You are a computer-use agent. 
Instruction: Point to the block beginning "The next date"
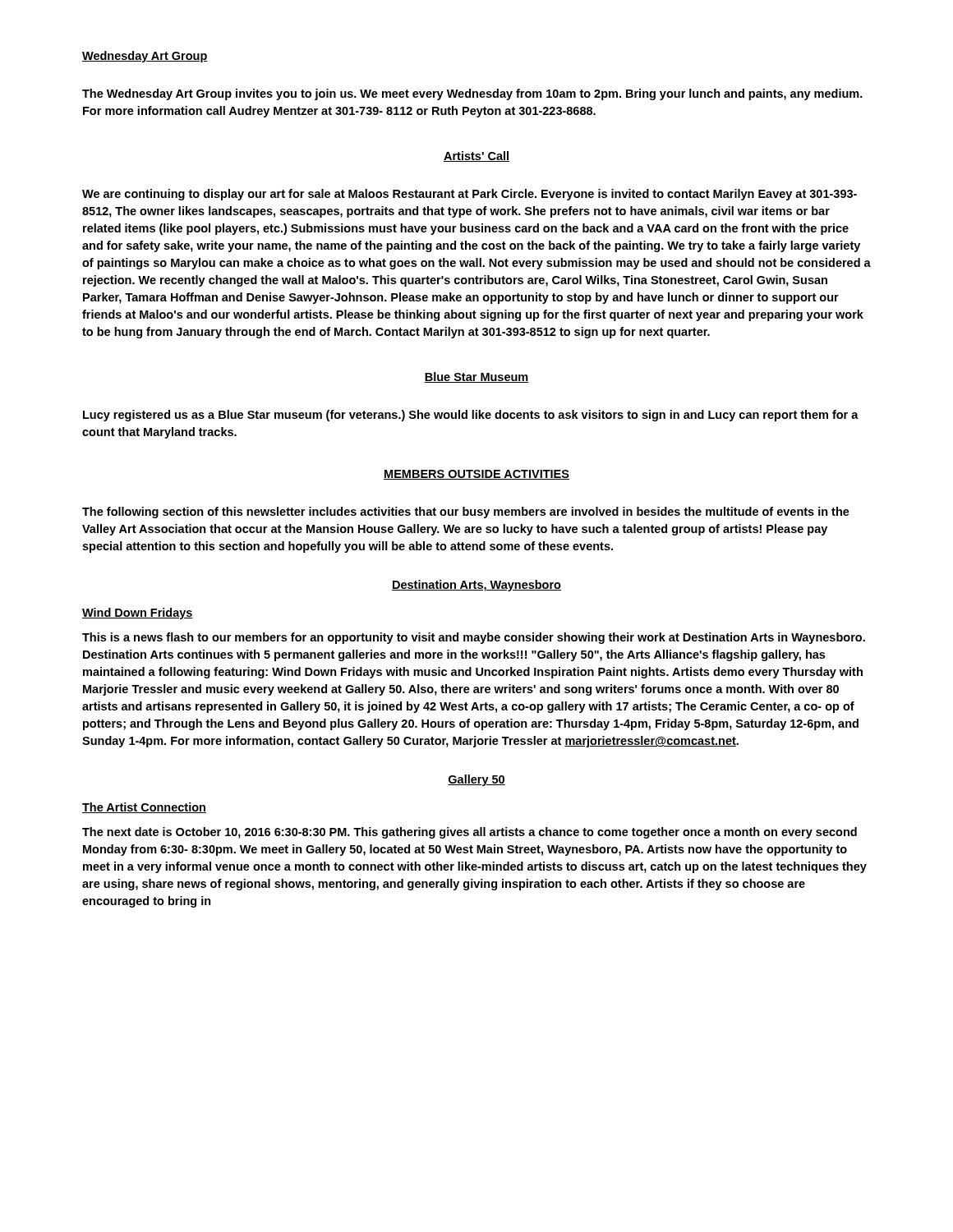474,867
